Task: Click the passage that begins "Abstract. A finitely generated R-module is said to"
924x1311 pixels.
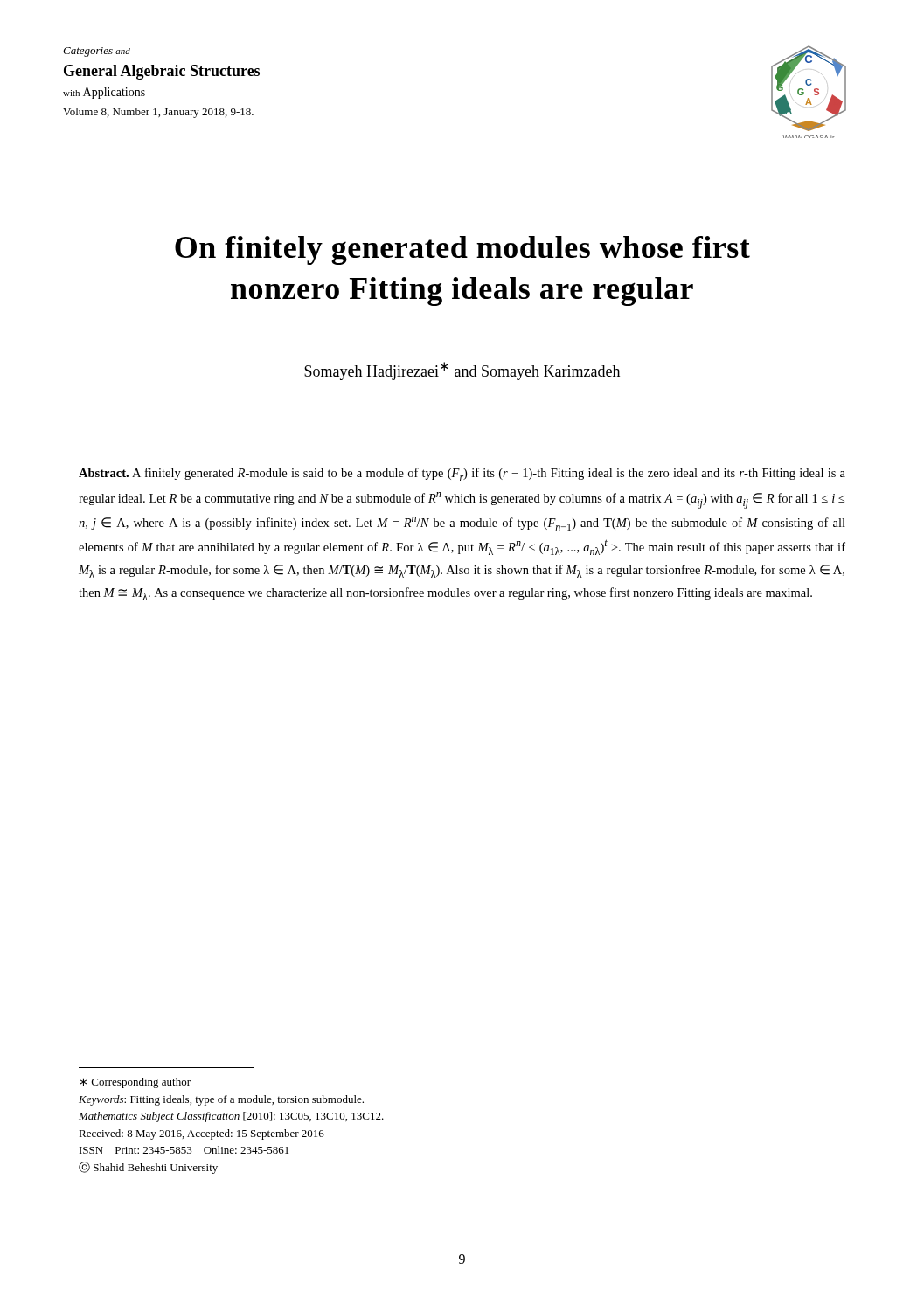Action: (x=462, y=534)
